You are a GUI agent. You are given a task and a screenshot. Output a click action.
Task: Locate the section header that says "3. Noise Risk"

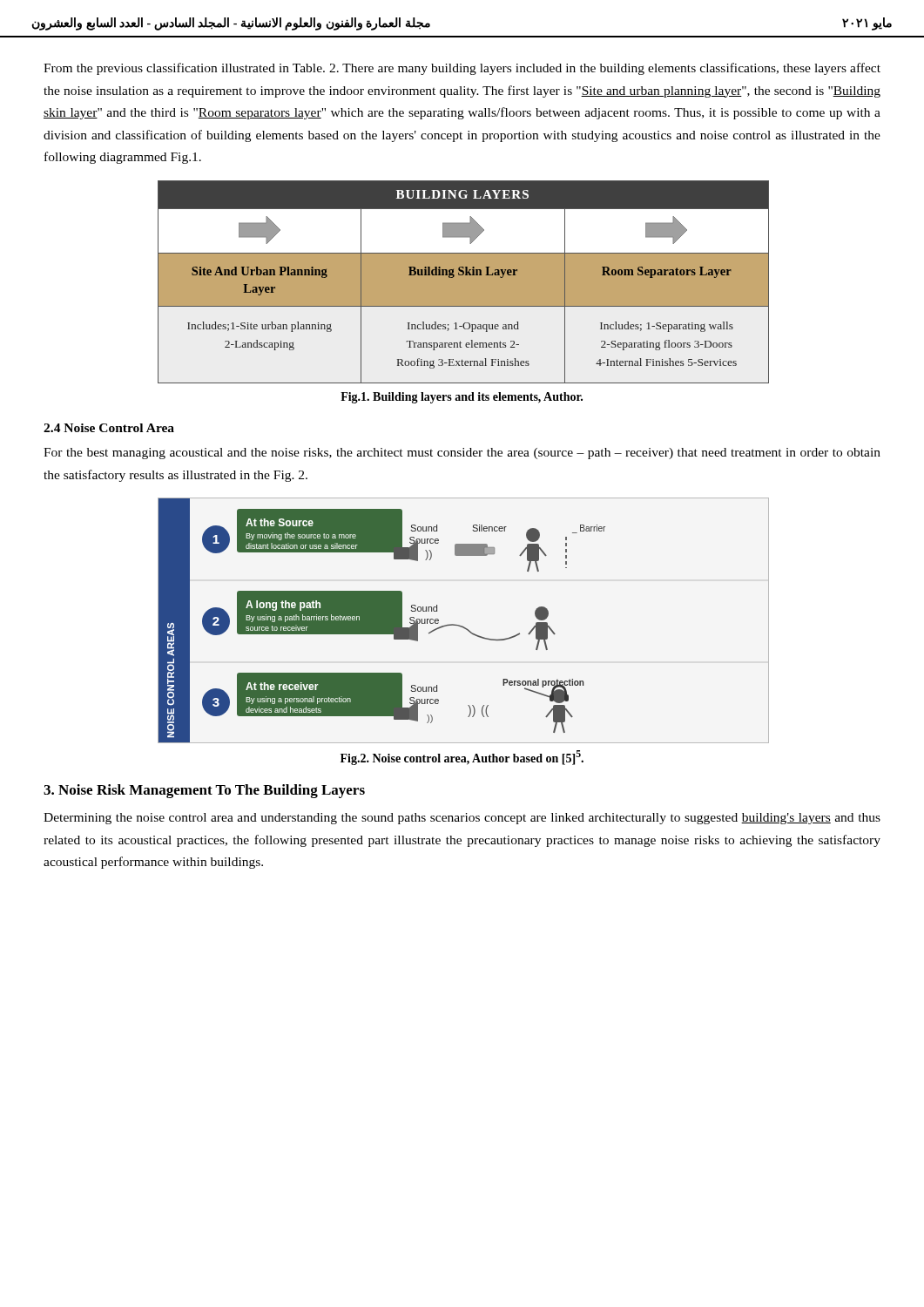pyautogui.click(x=204, y=790)
